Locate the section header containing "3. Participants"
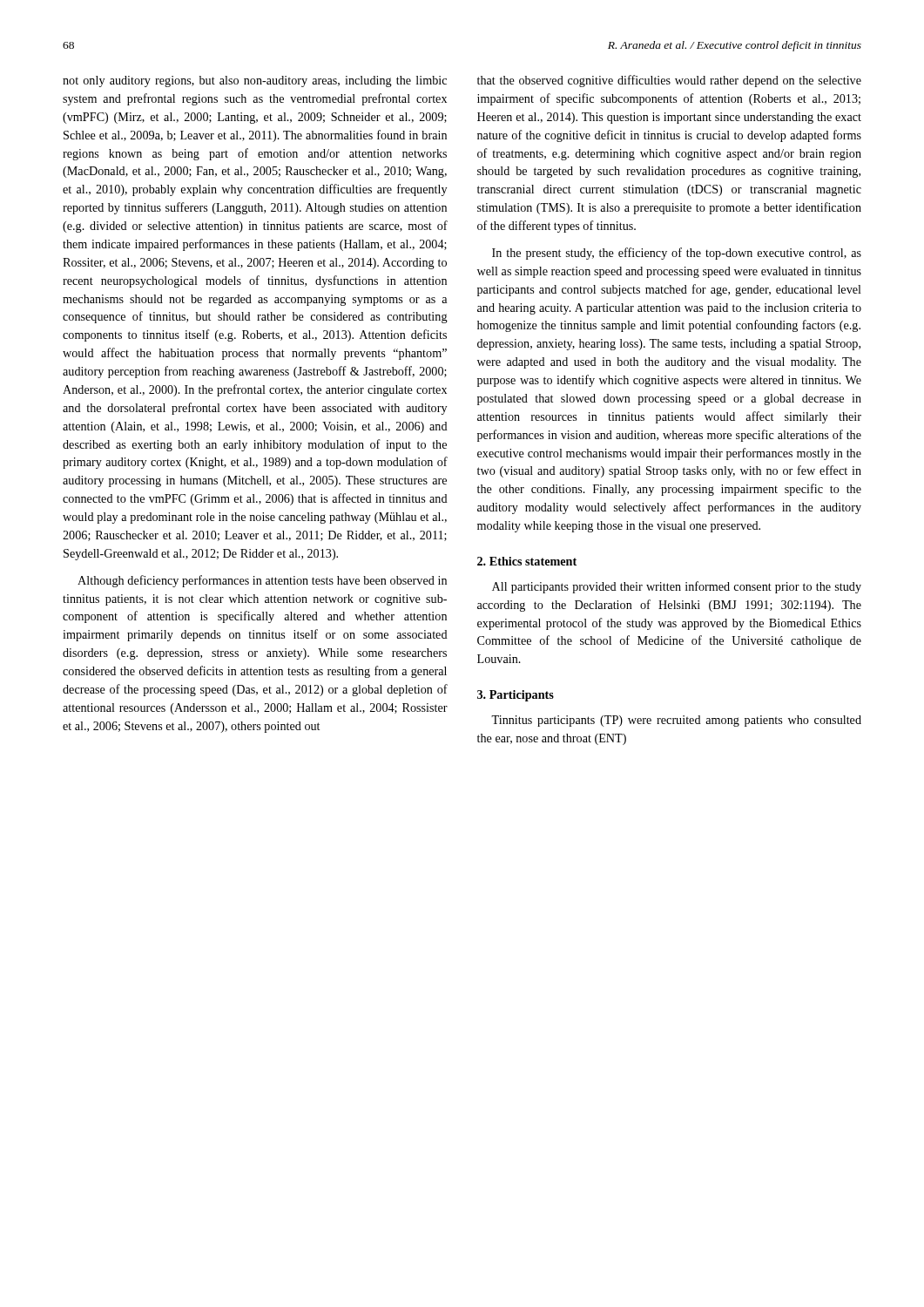The image size is (924, 1307). click(x=515, y=695)
